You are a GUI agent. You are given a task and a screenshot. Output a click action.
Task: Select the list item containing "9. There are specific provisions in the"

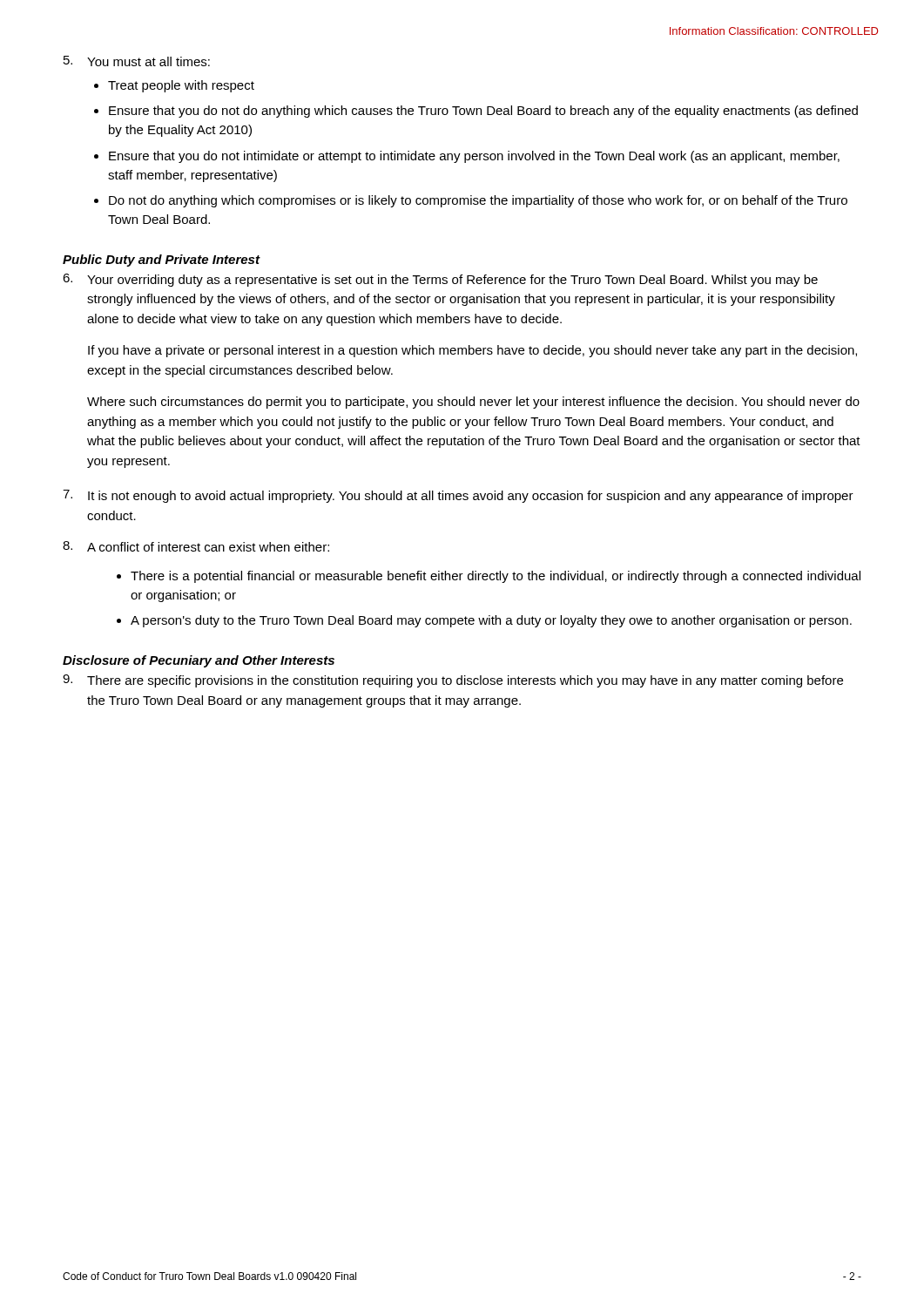[462, 690]
